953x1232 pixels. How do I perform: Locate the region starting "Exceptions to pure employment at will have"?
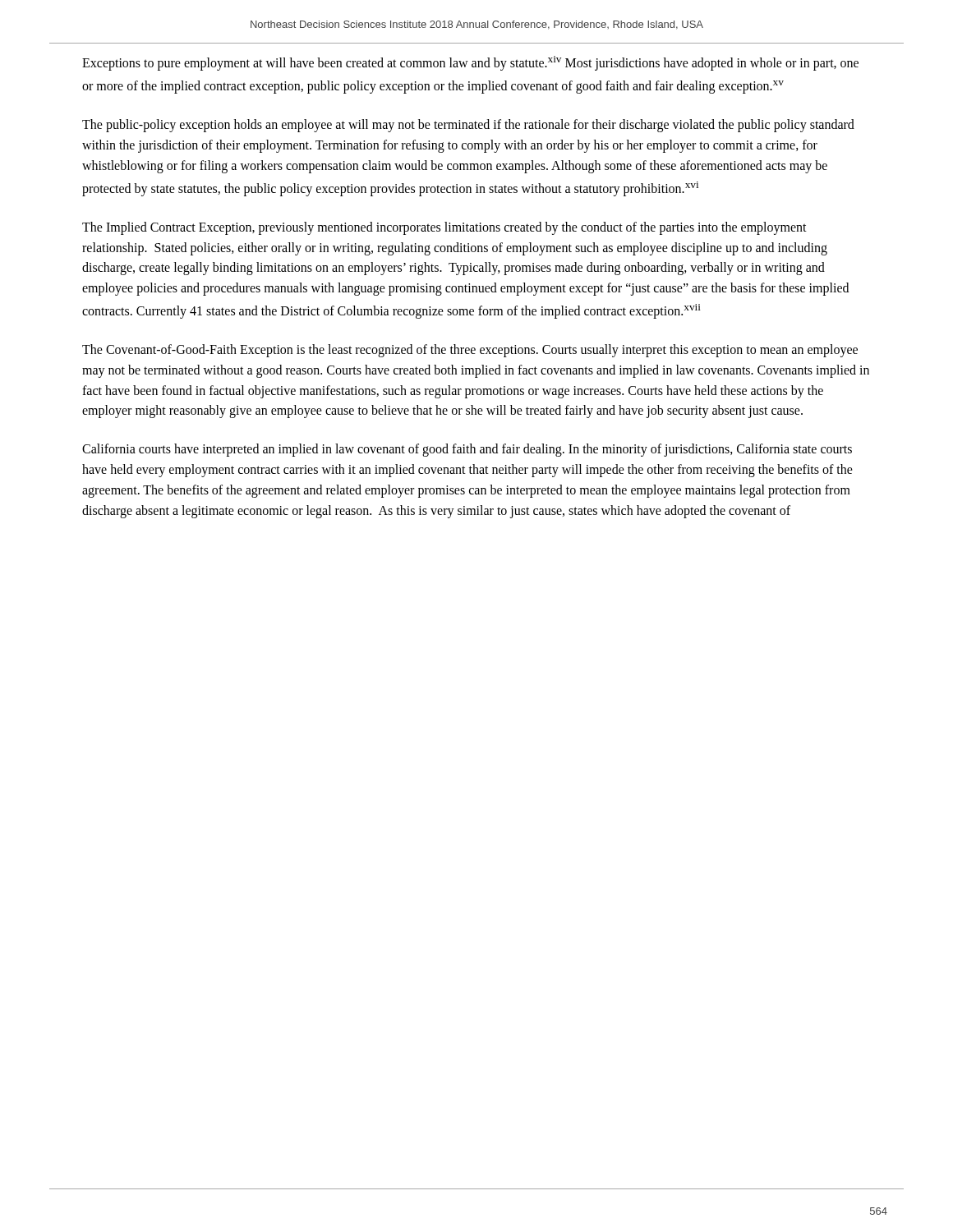click(x=471, y=73)
